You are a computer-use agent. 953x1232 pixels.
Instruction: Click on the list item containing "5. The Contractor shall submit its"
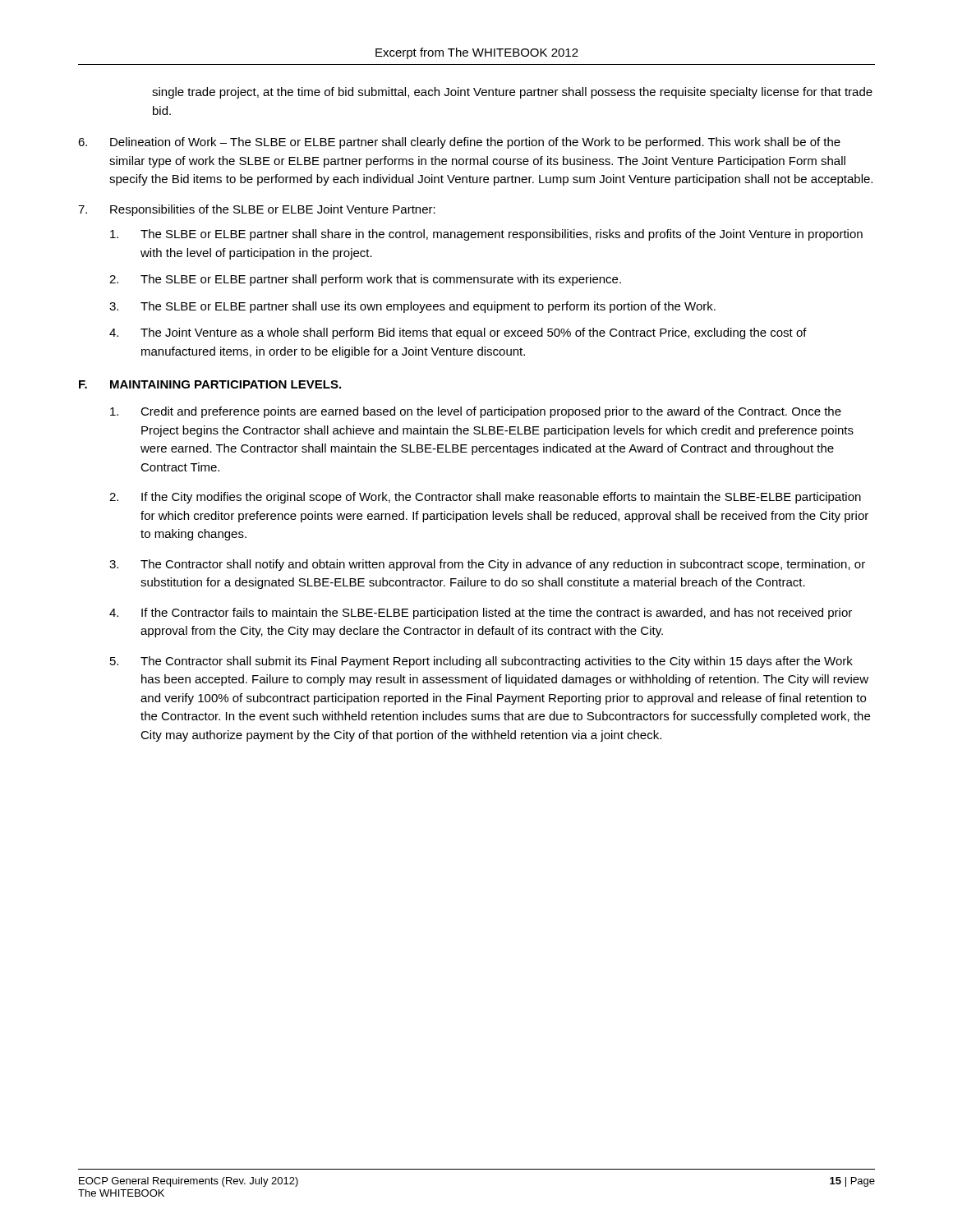pyautogui.click(x=492, y=698)
